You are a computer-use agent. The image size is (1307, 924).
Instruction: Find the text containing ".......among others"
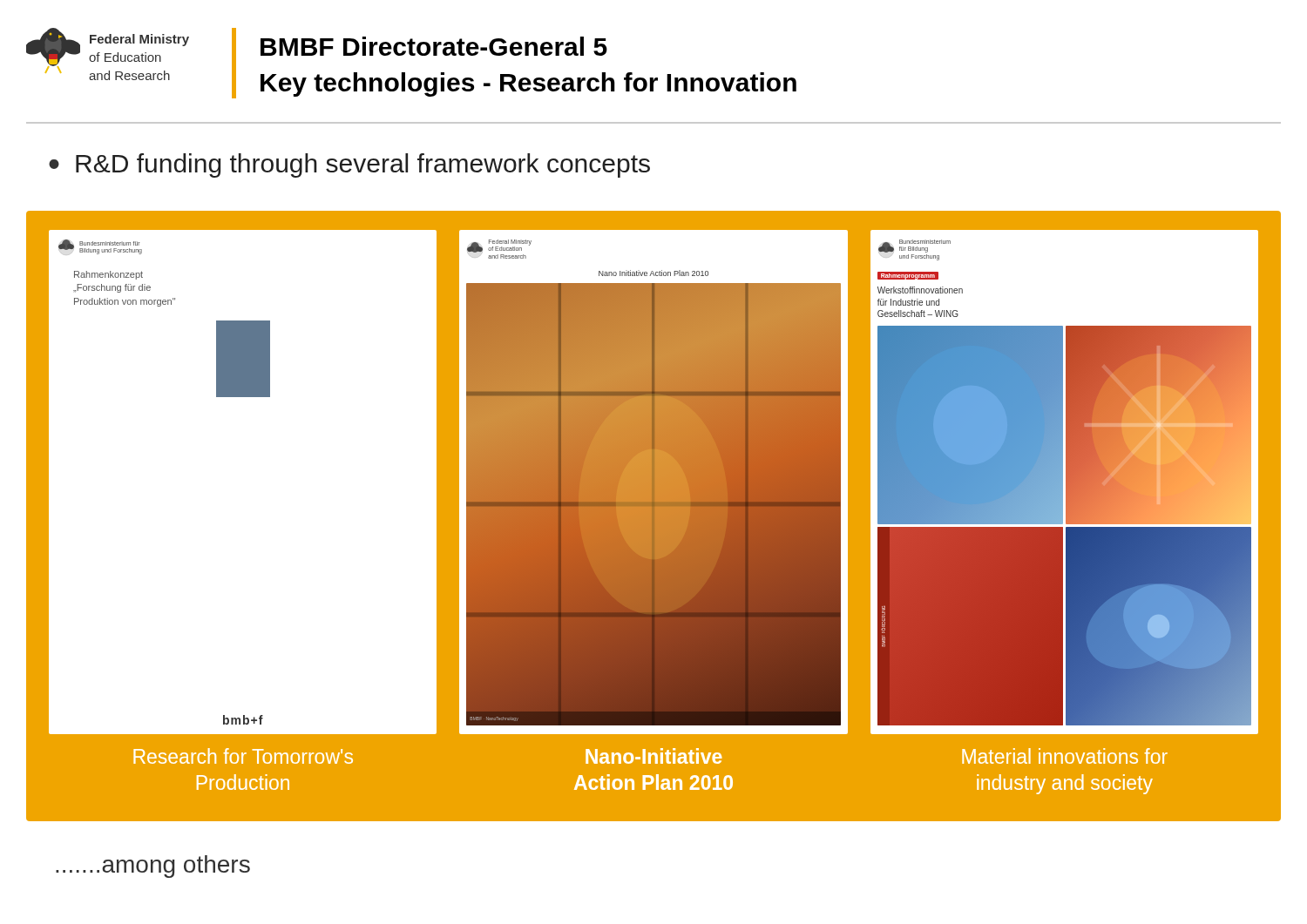click(x=152, y=864)
